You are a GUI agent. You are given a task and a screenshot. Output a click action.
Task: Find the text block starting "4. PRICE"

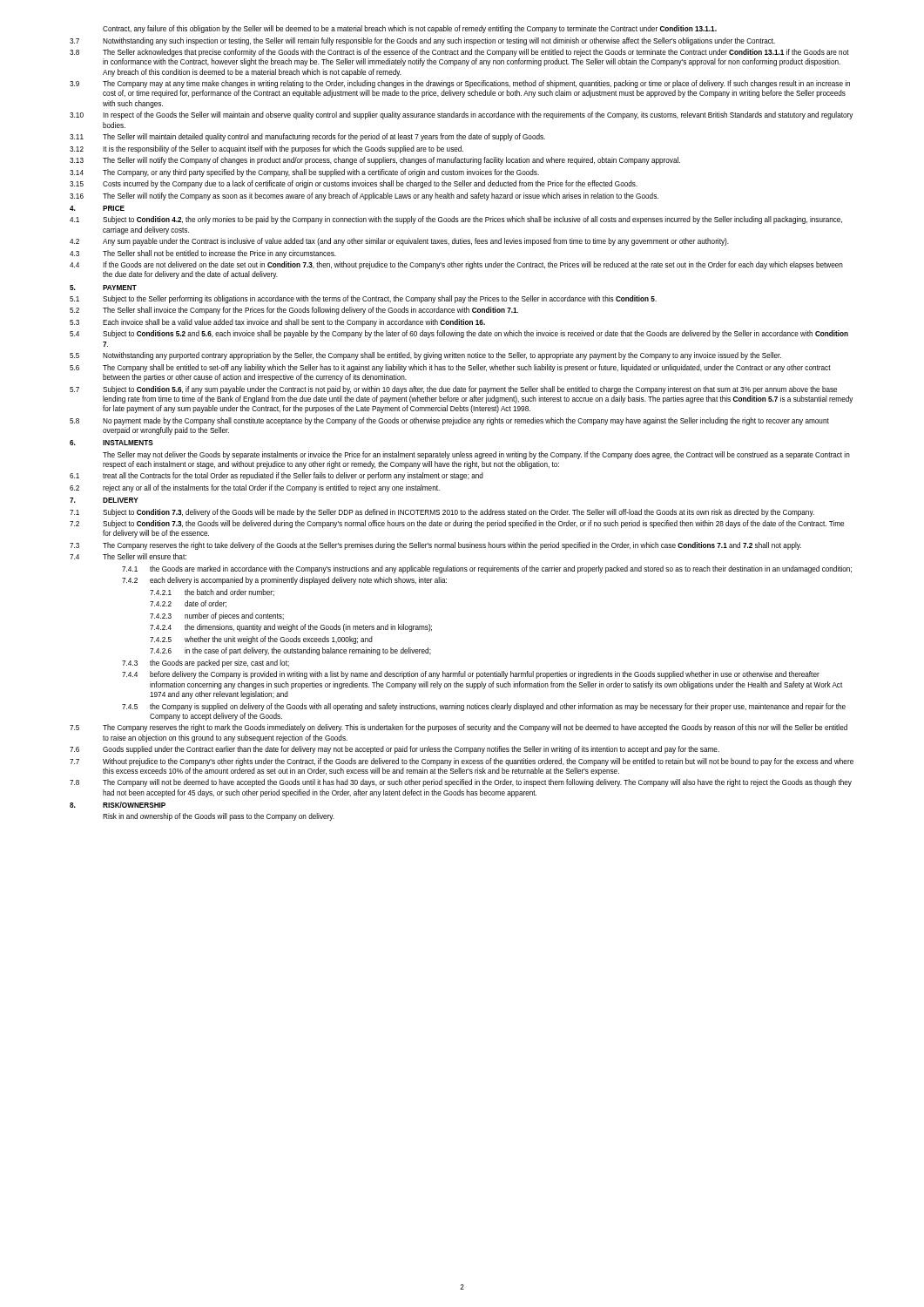[462, 209]
